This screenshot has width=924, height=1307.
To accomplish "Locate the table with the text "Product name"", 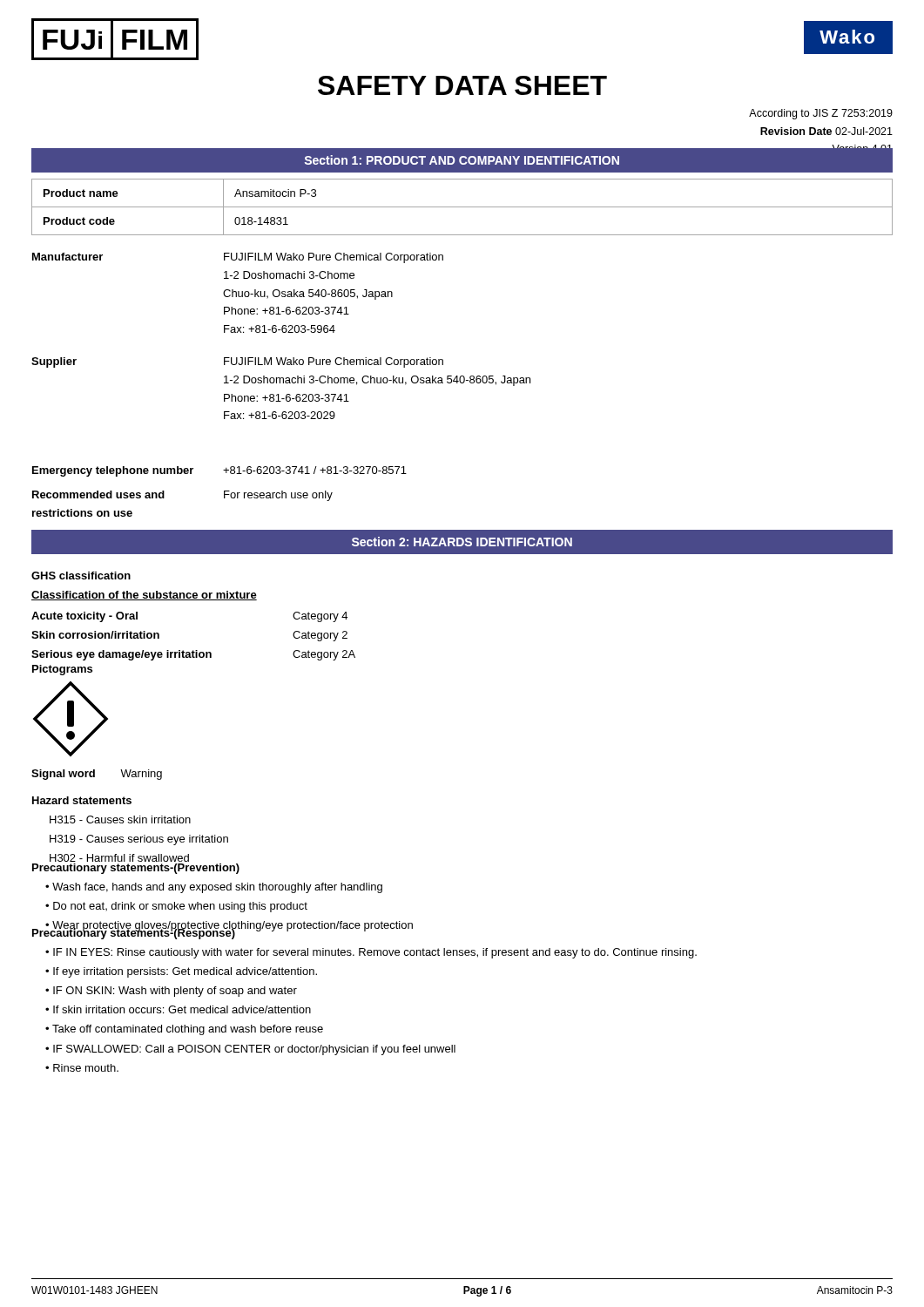I will (x=462, y=207).
